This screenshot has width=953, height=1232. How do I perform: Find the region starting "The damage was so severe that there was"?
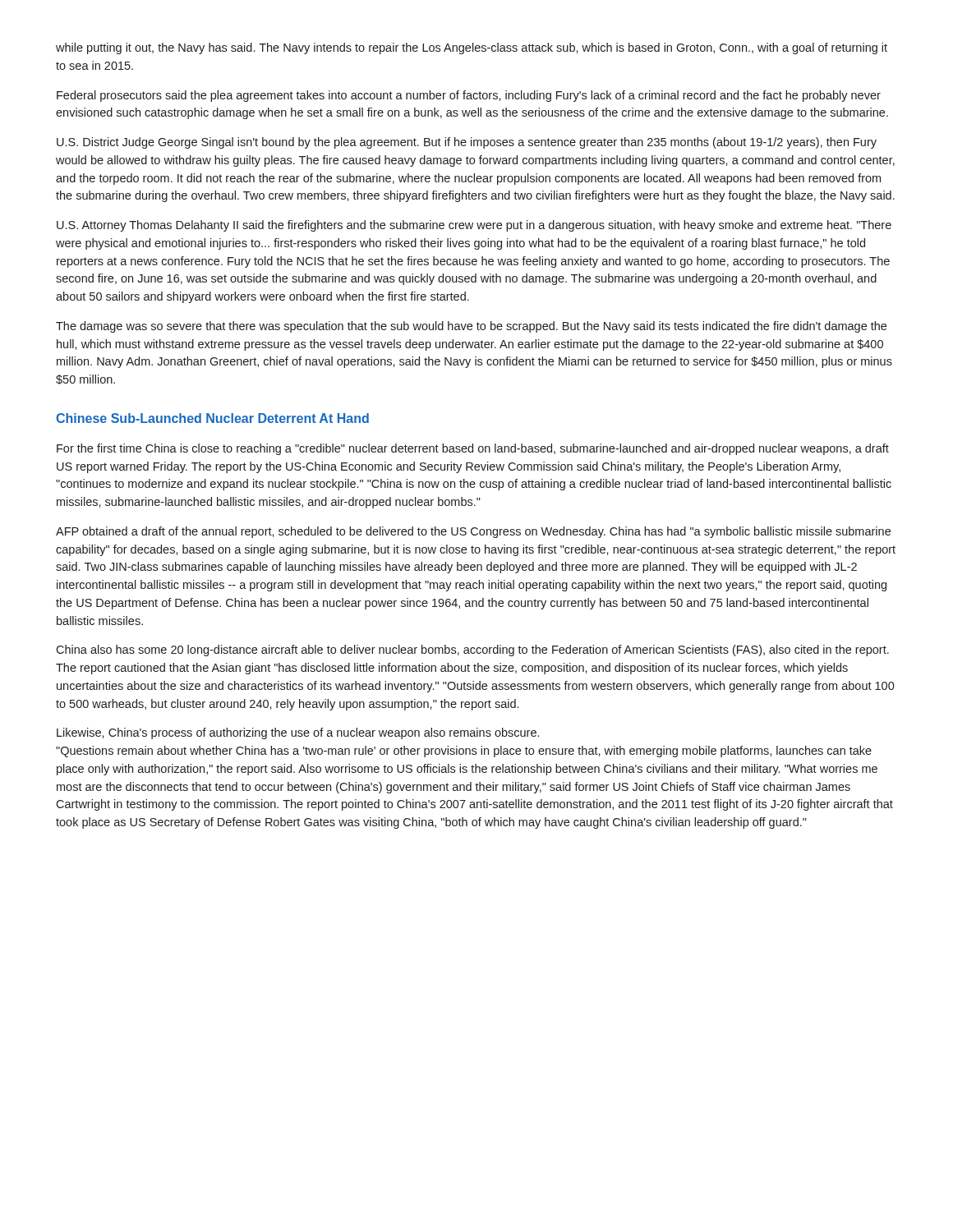tap(474, 353)
